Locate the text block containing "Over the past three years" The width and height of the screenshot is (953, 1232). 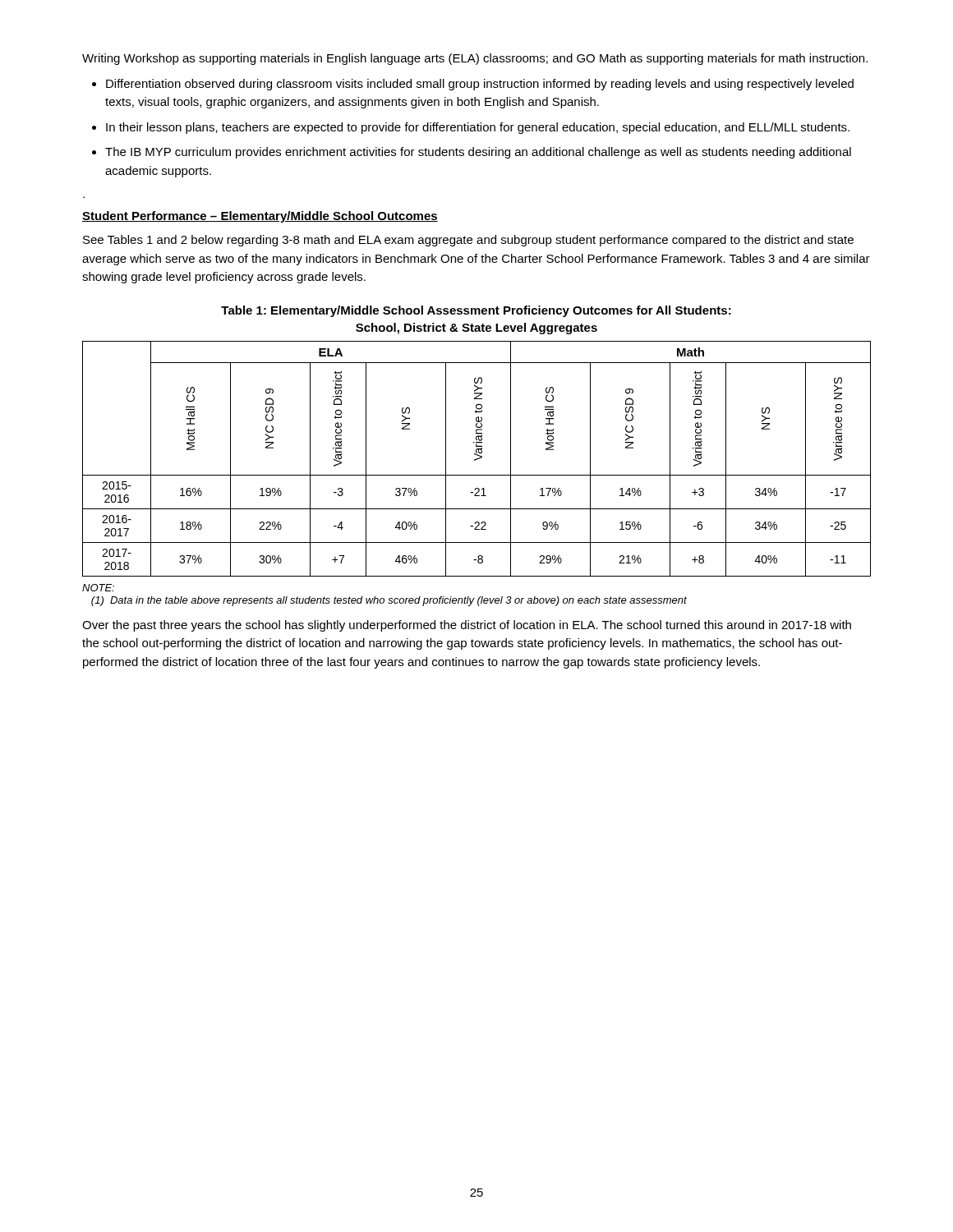coord(467,643)
